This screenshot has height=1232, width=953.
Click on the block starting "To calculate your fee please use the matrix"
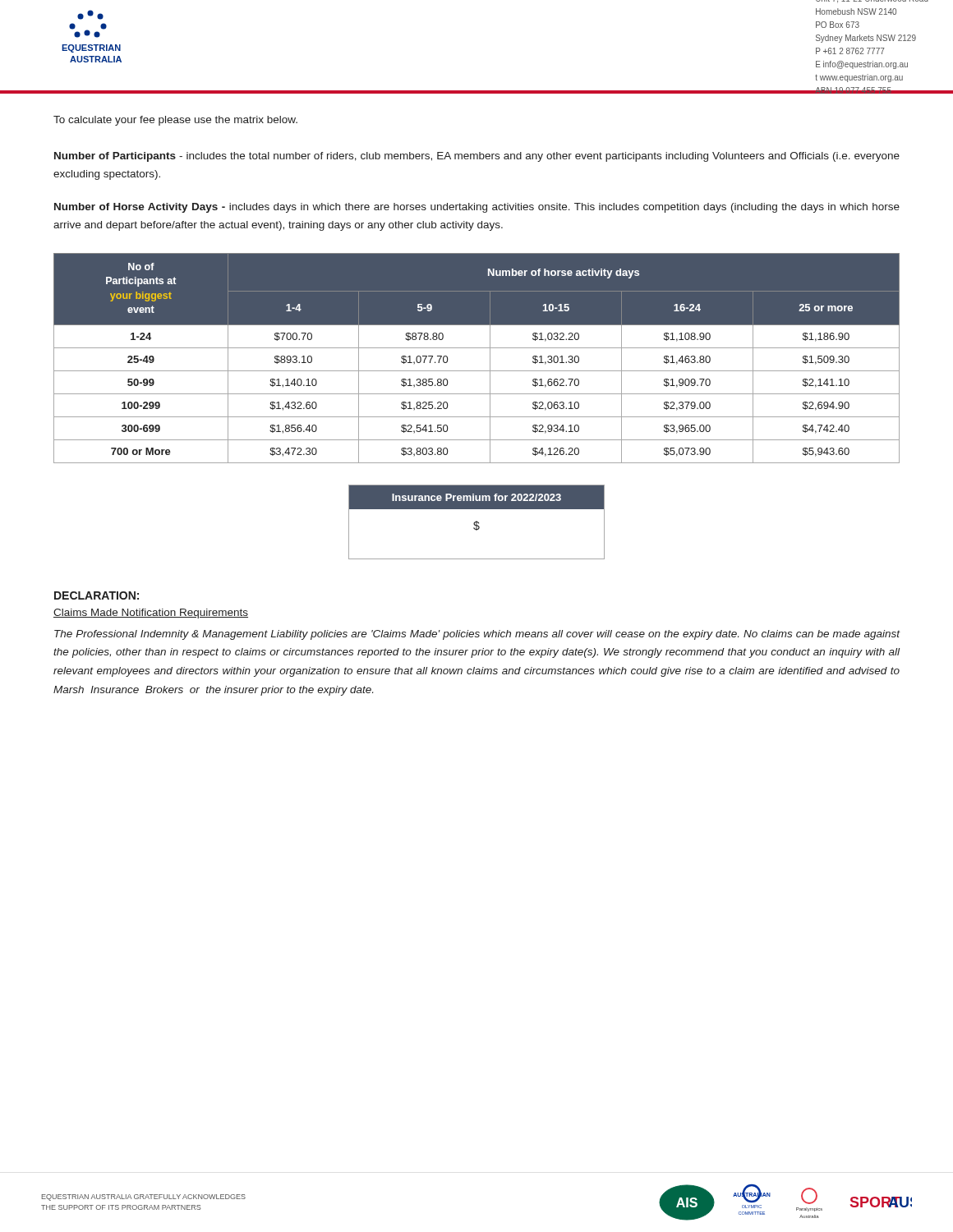coord(176,120)
